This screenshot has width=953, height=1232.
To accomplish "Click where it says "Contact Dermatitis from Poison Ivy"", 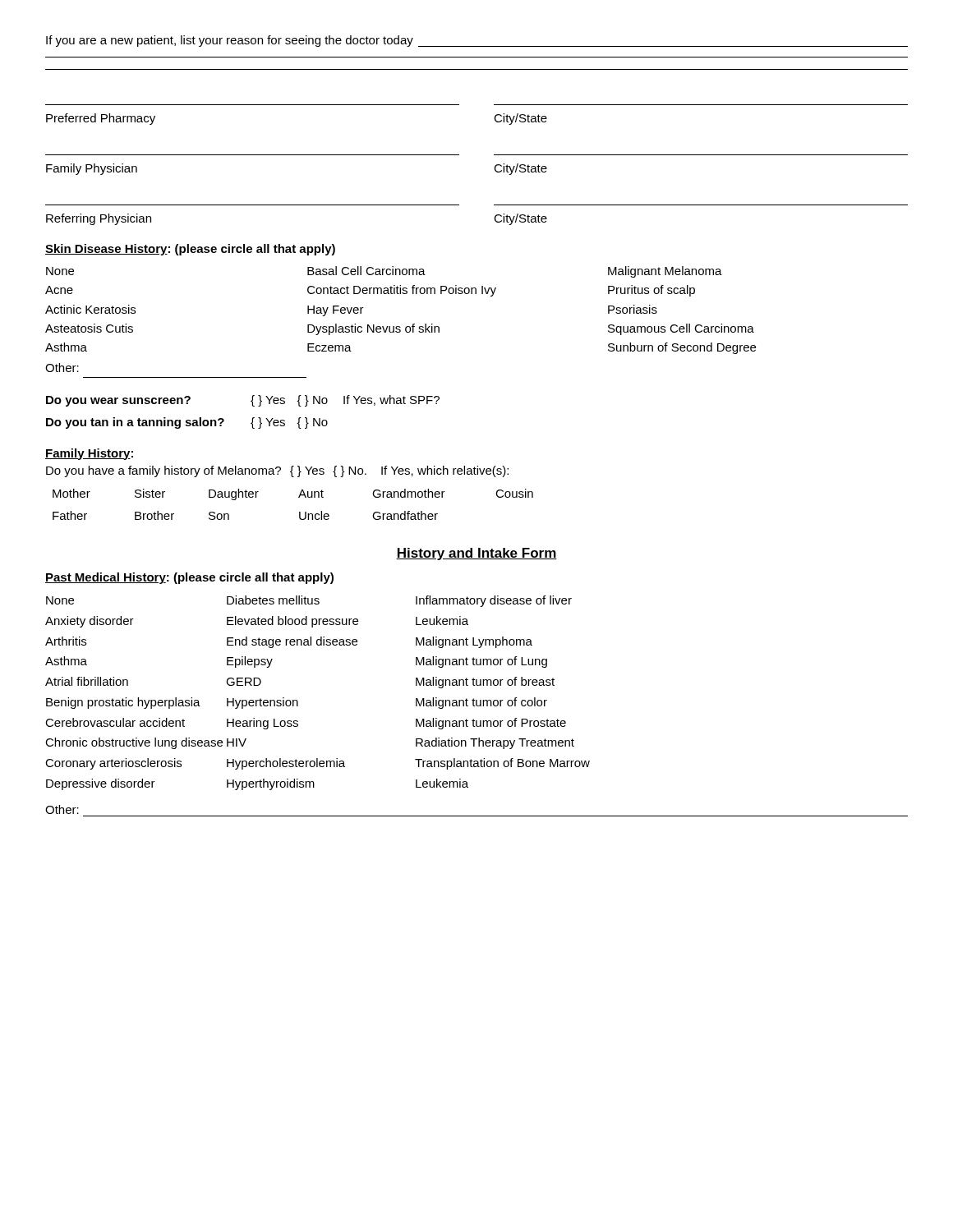I will (x=401, y=290).
